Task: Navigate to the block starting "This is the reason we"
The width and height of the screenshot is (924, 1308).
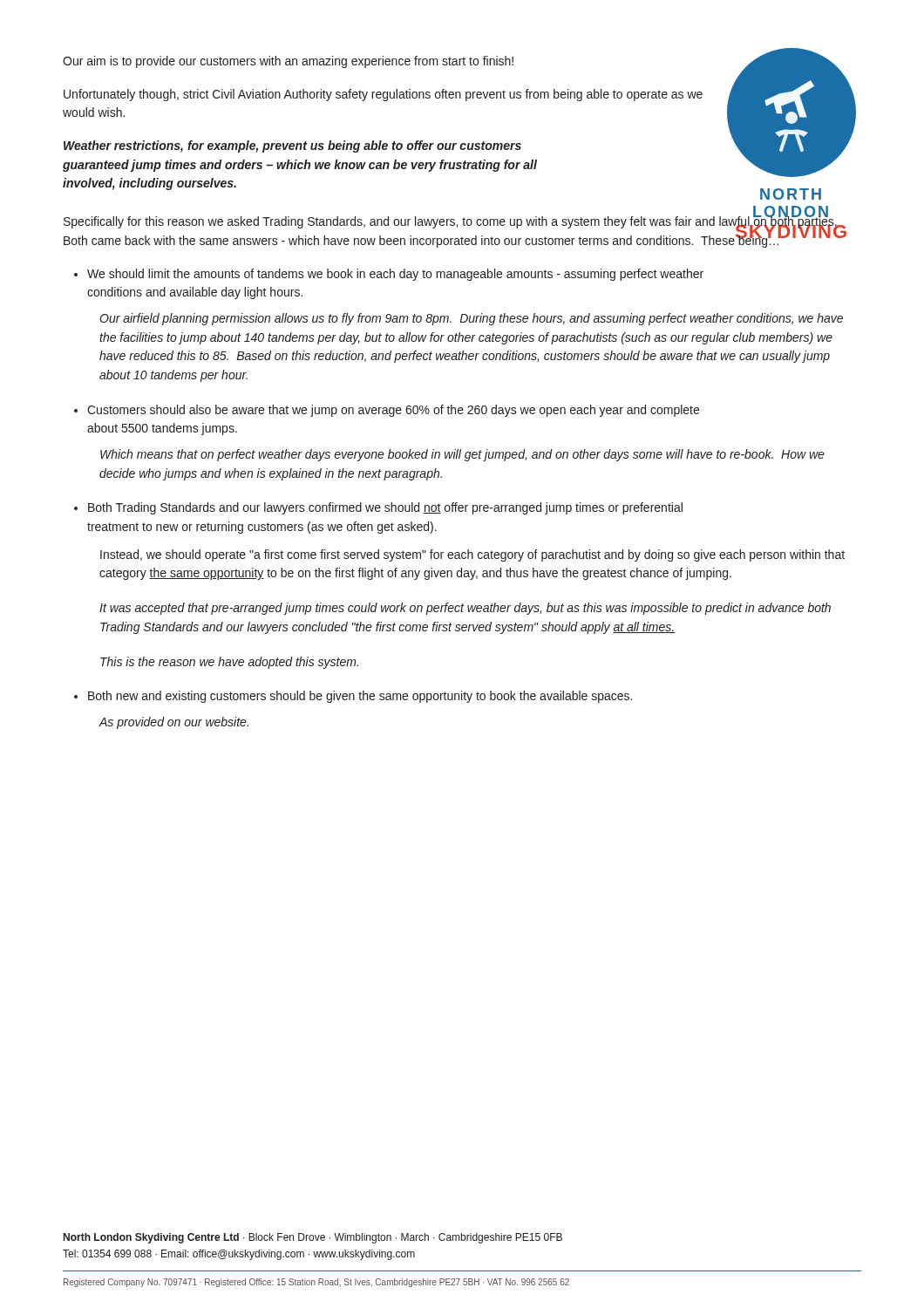Action: tap(230, 661)
